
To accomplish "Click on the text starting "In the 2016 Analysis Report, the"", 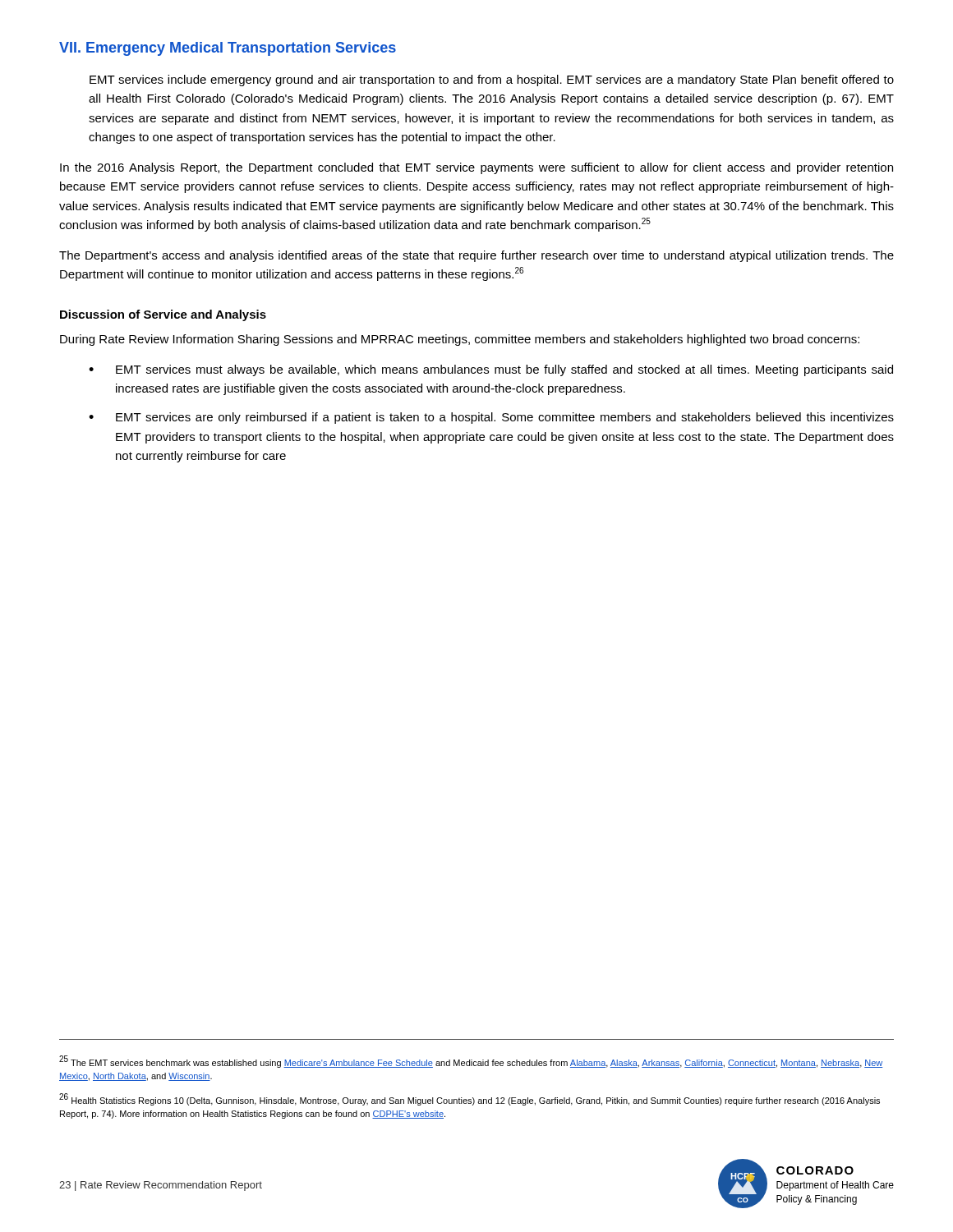I will pyautogui.click(x=476, y=196).
